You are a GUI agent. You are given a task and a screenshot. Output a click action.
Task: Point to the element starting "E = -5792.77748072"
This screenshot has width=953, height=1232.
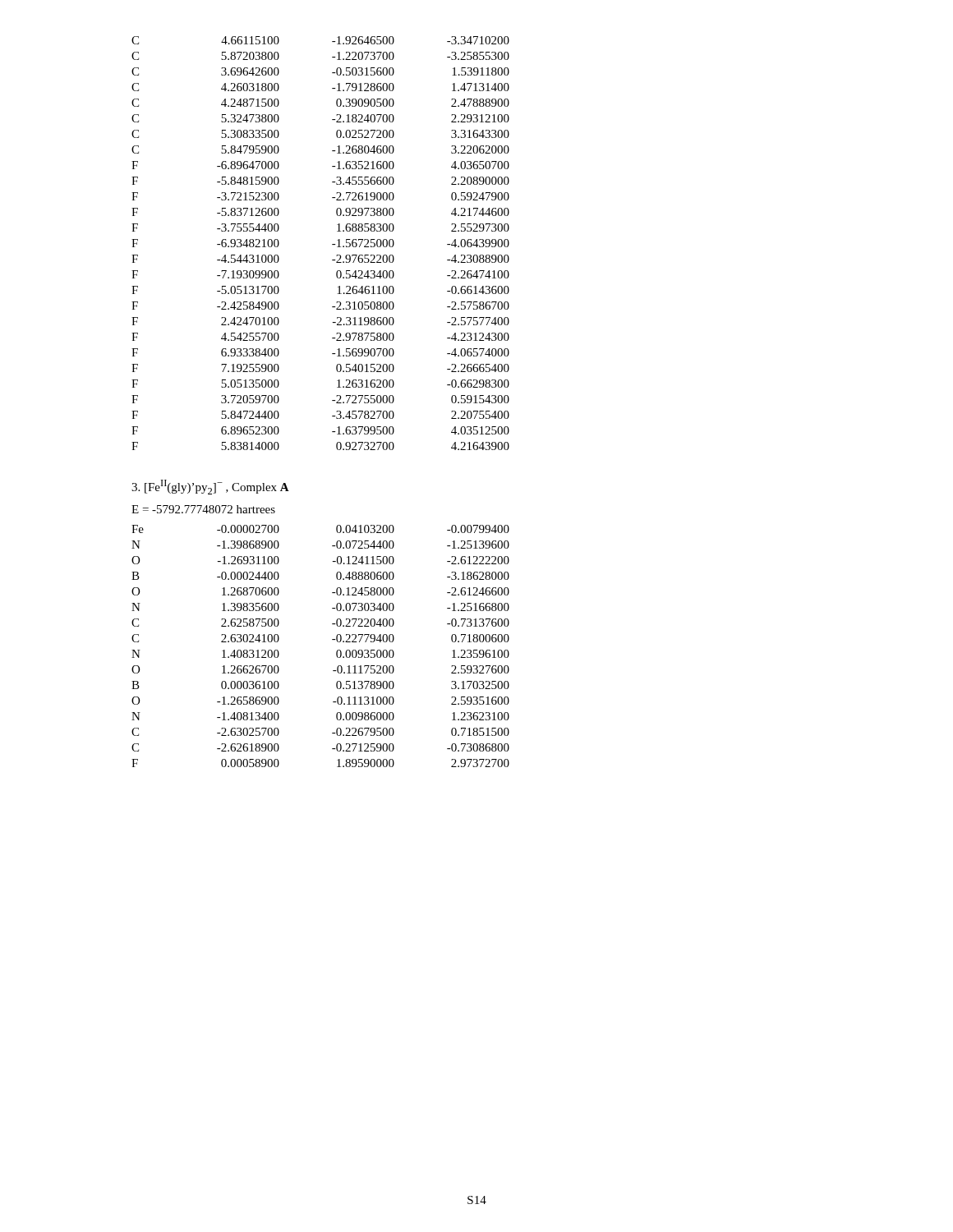(203, 509)
